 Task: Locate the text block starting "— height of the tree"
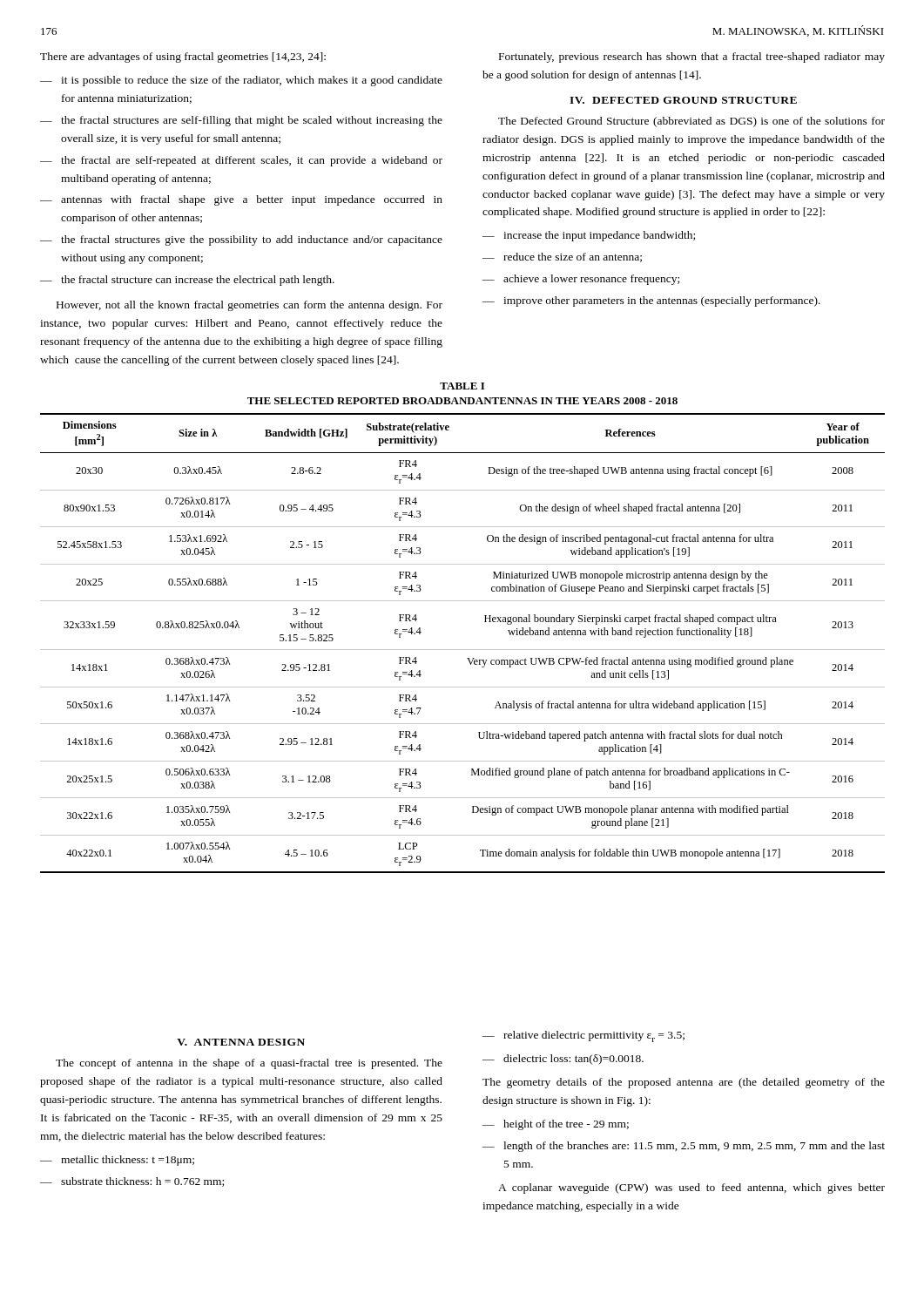[x=556, y=1124]
